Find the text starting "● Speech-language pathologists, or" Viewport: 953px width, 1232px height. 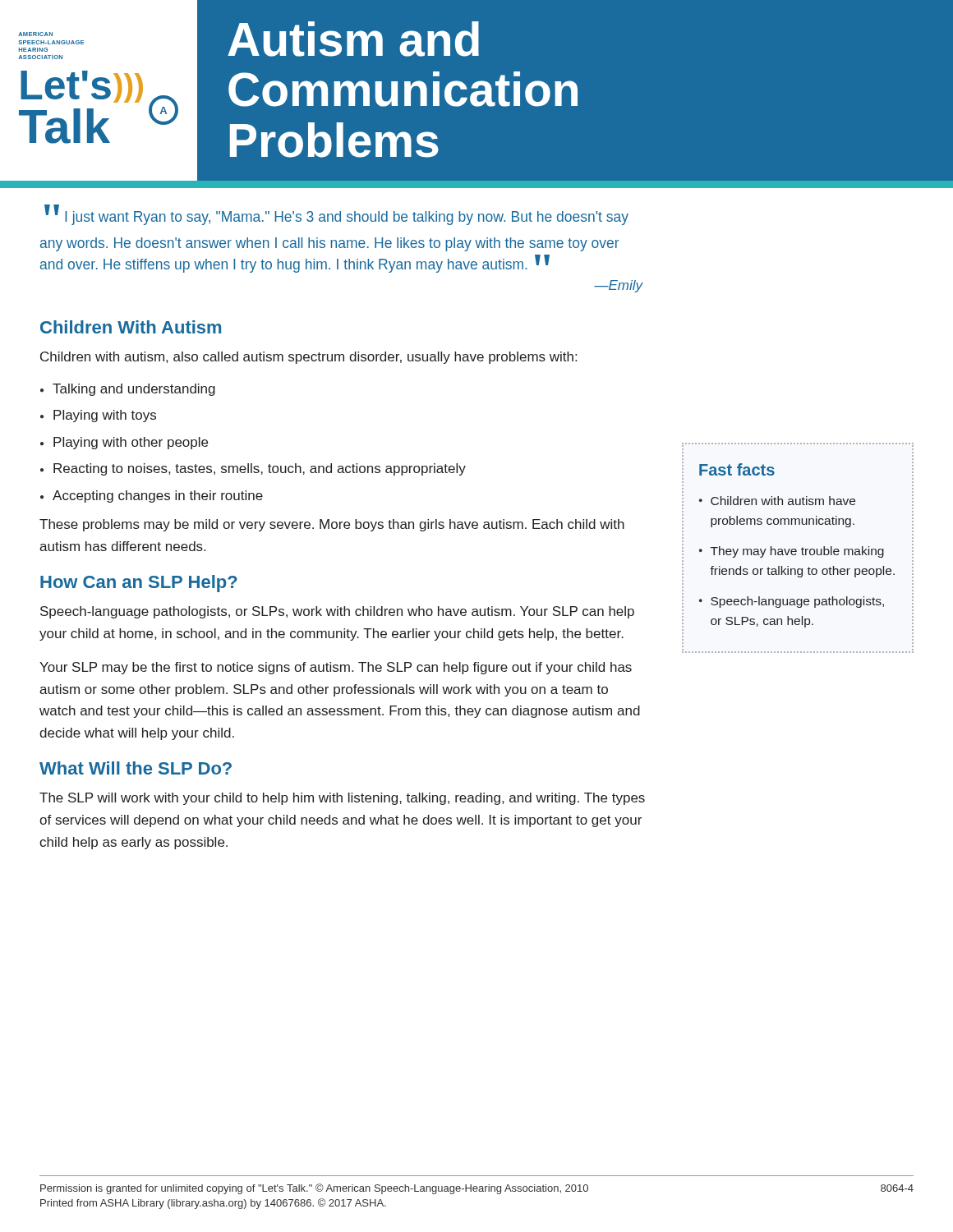coord(798,611)
